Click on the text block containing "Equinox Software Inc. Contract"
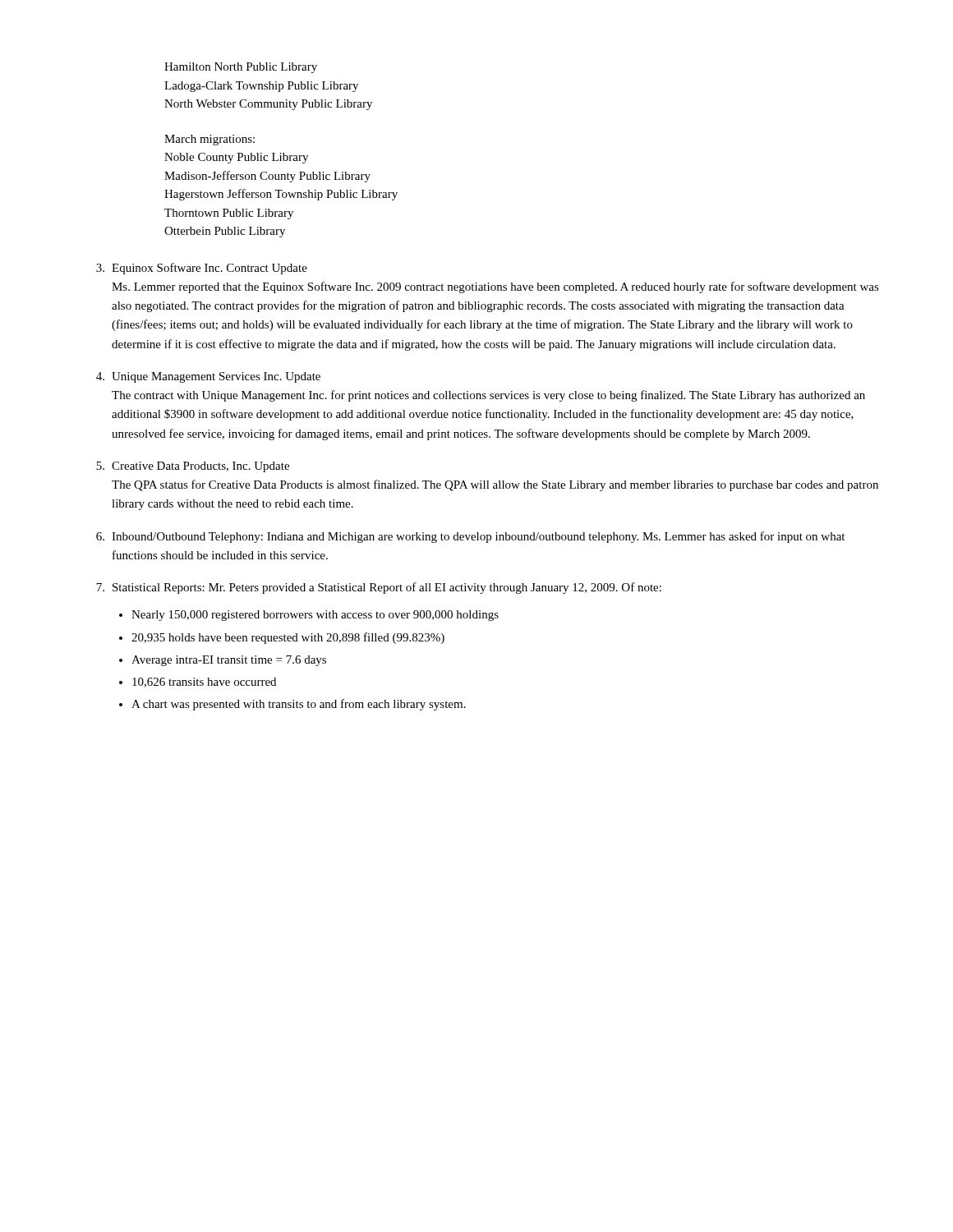 (476, 306)
